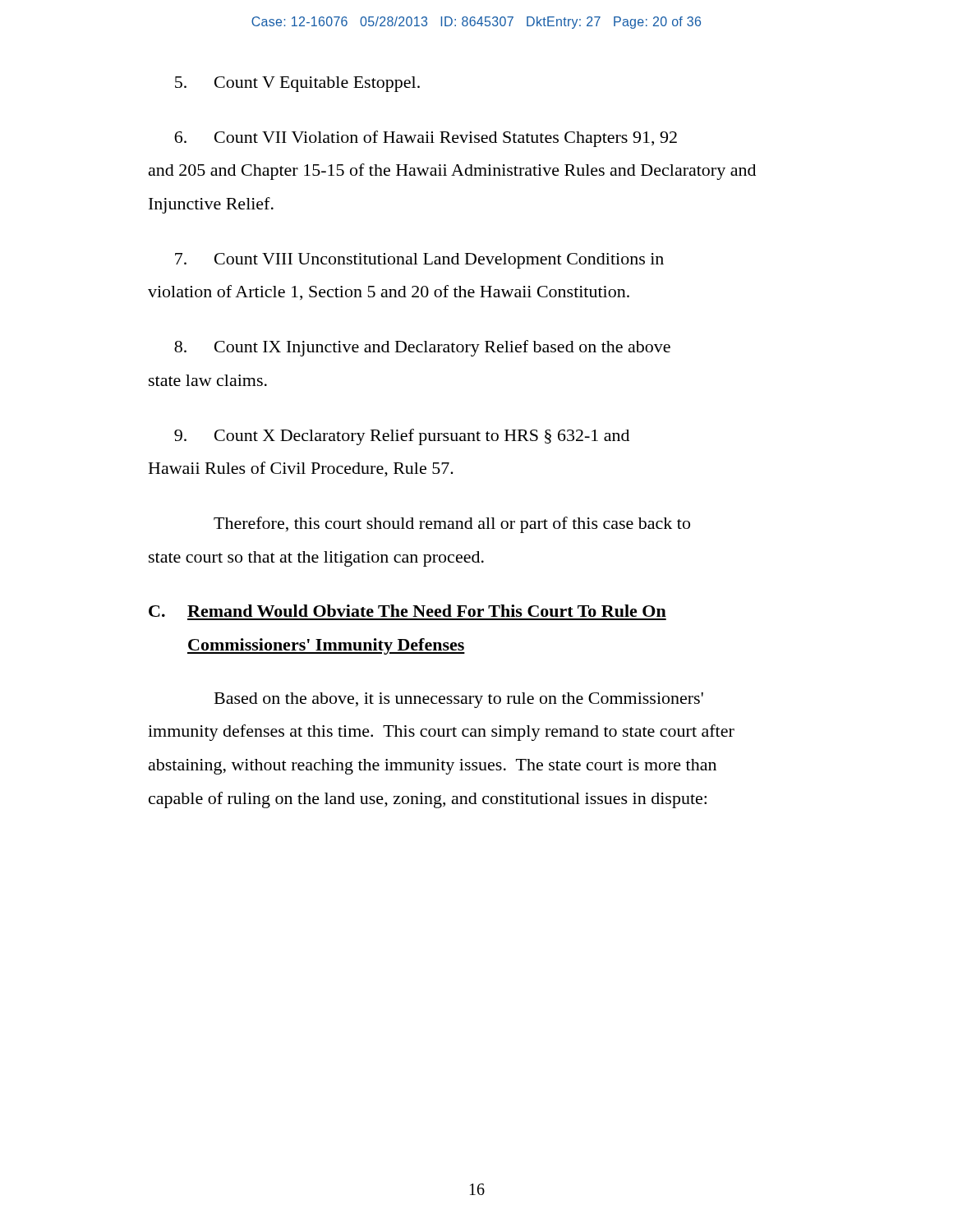The image size is (953, 1232).
Task: Locate the list item that says "8. Count IX Injunctive and"
Action: (x=422, y=348)
